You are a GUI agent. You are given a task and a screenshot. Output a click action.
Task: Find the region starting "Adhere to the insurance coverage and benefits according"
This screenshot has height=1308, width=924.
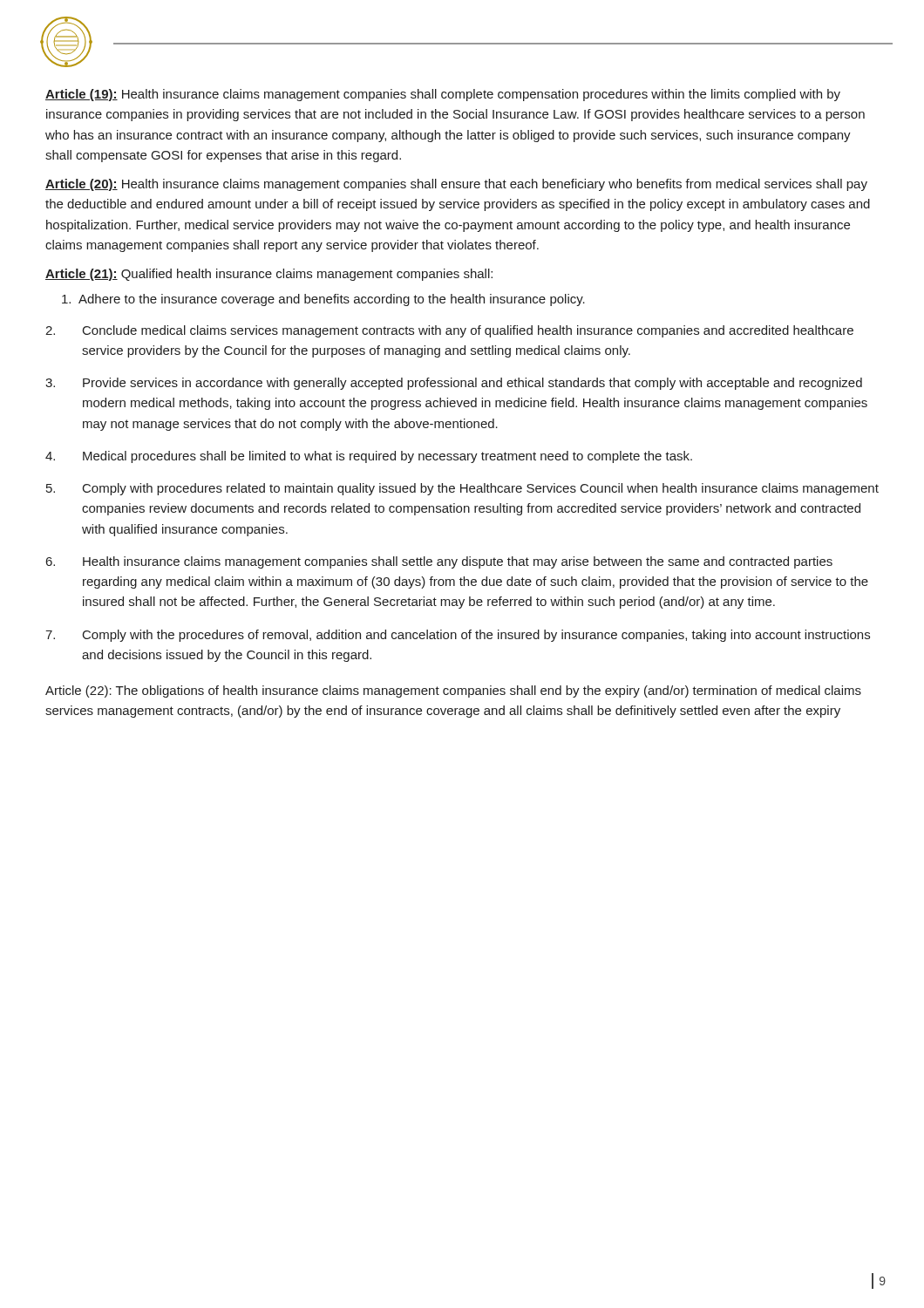323,299
